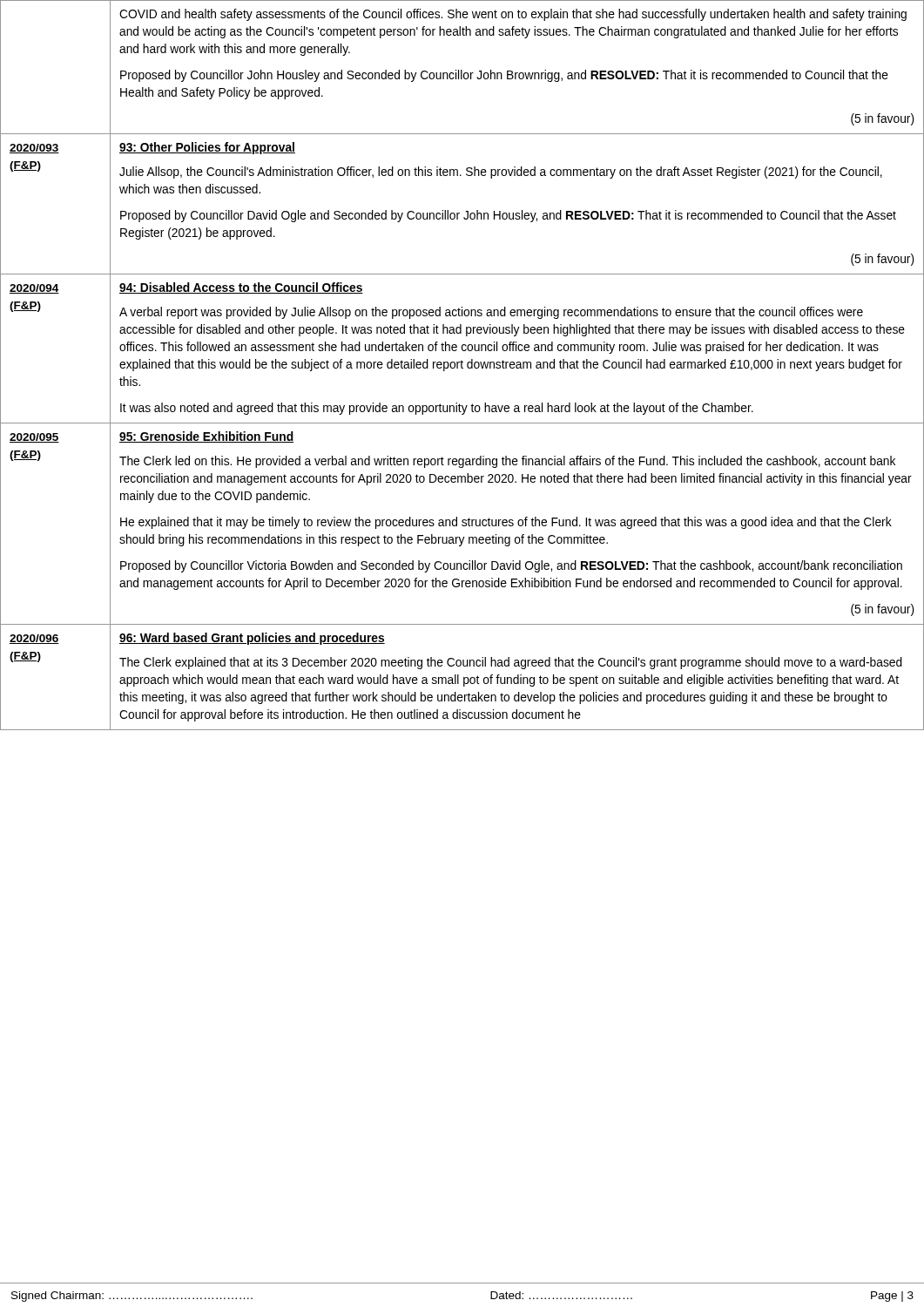Where is the section header that starts "94: Disabled Access to the"?
This screenshot has width=924, height=1307.
pos(241,288)
